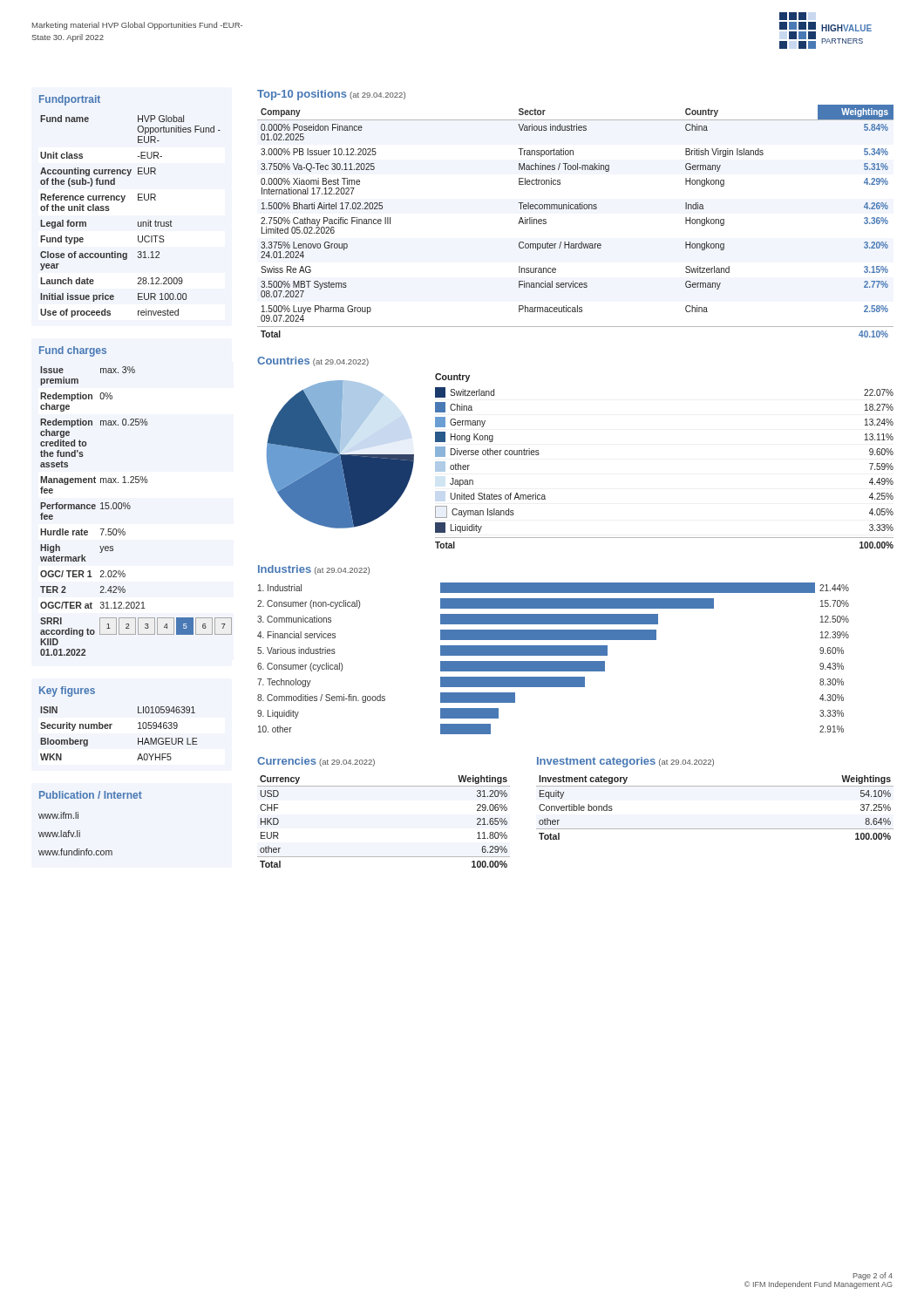The width and height of the screenshot is (924, 1308).
Task: Find the section header on this page that starts "Fund charges Issue premiummax. 3% Redemption"
Action: [x=135, y=502]
